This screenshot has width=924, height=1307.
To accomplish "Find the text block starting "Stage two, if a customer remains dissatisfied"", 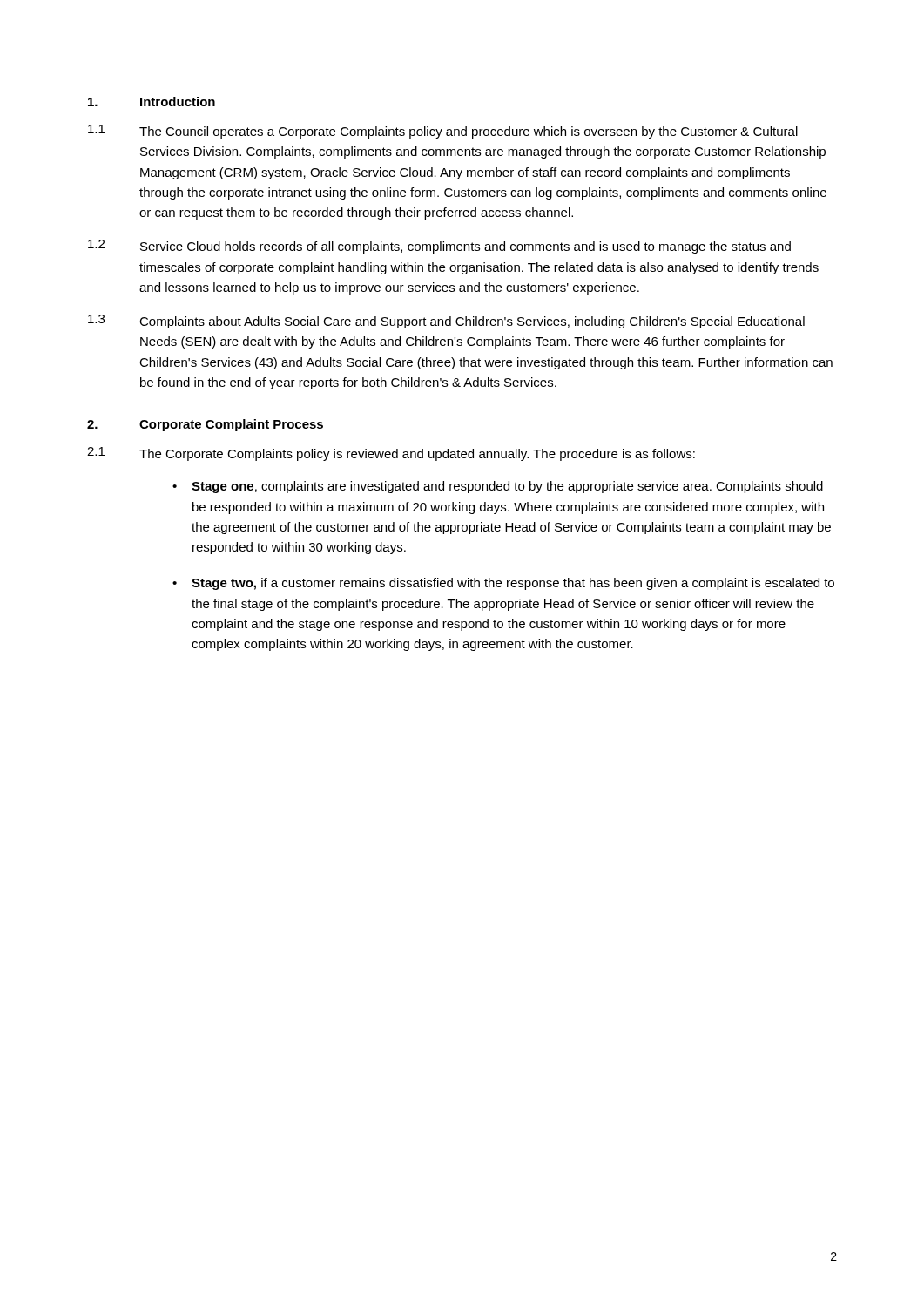I will pos(514,613).
